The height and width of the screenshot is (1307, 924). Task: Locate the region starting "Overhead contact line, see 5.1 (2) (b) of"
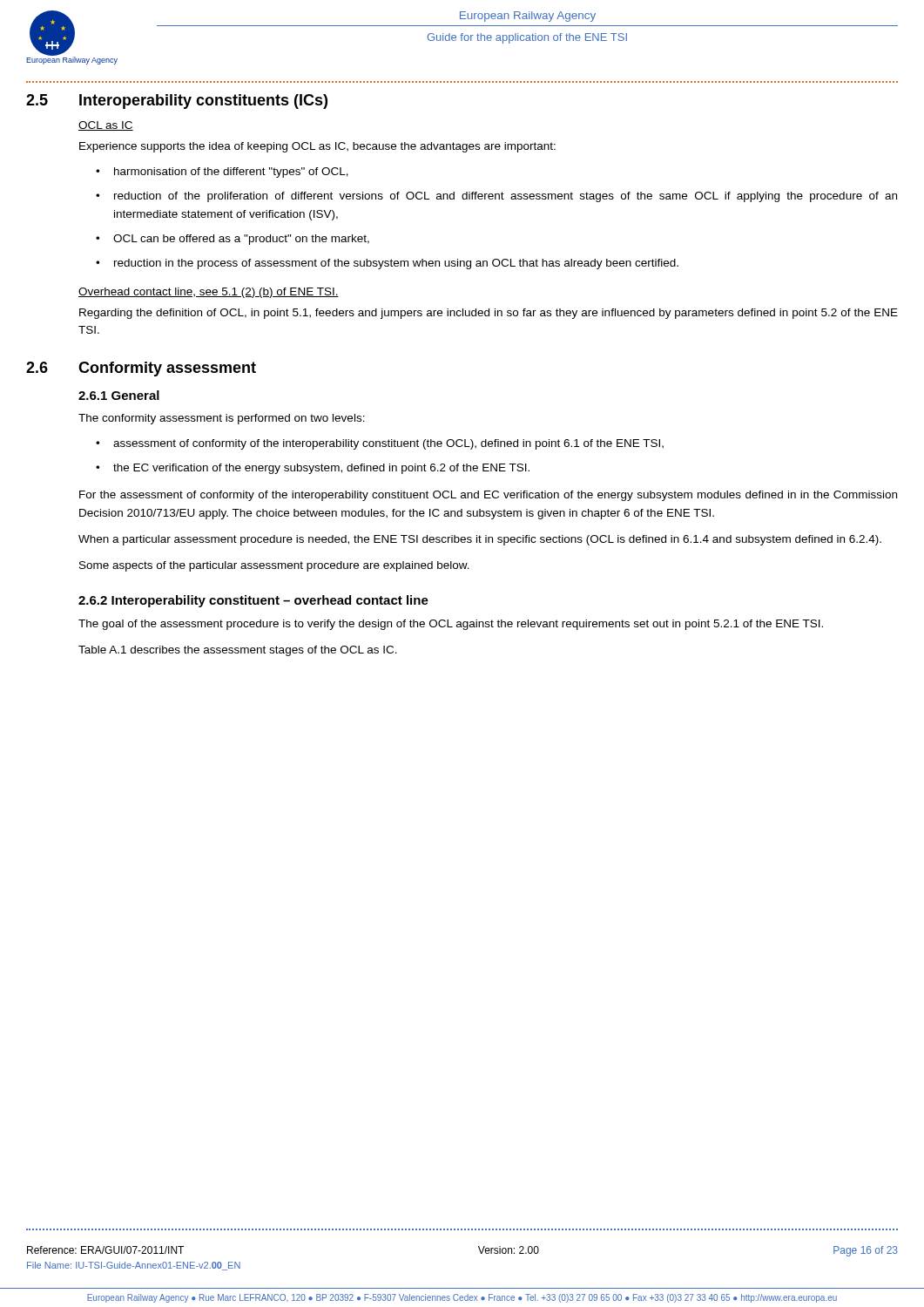208,291
